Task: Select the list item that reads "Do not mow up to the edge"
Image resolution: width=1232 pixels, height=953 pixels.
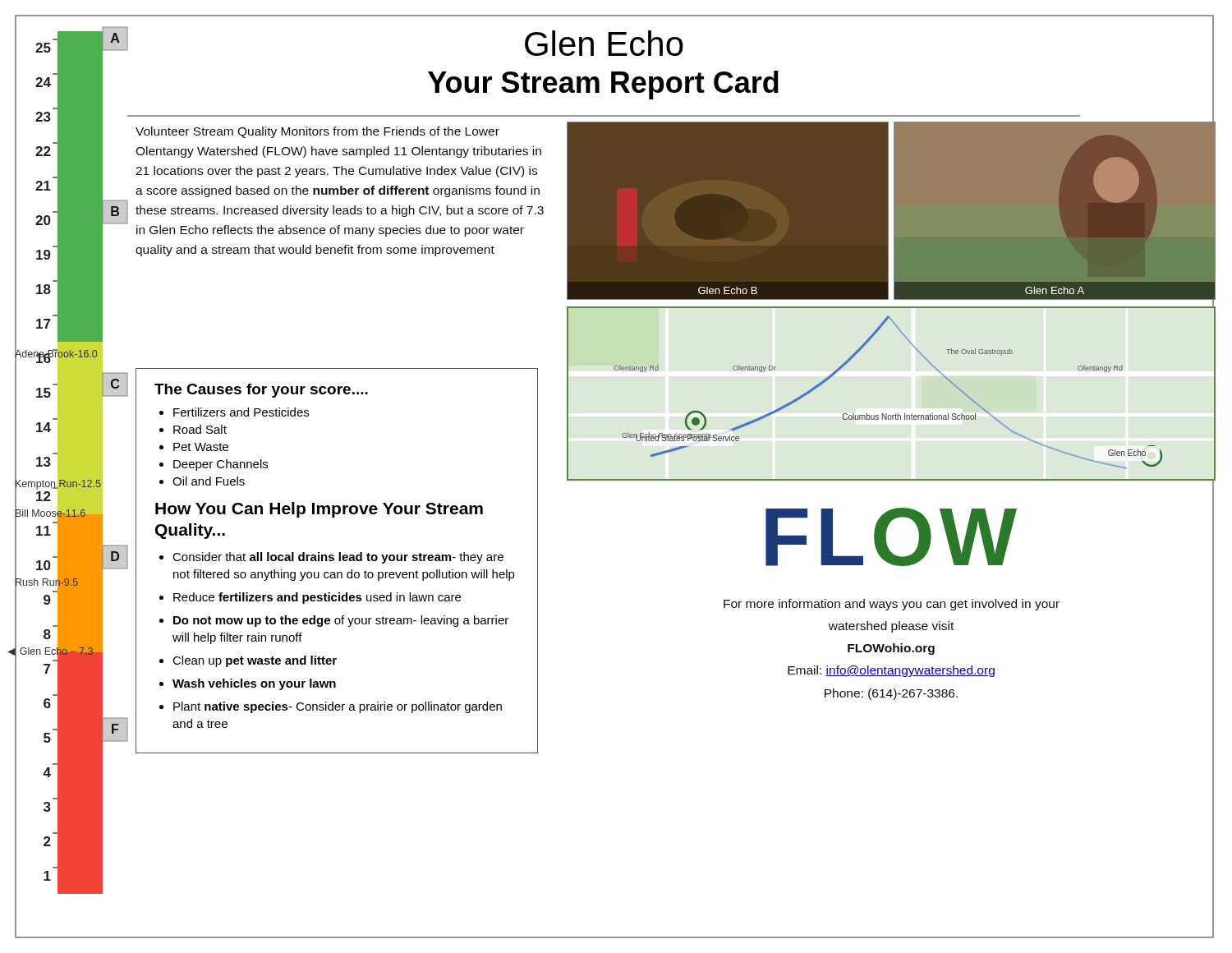Action: click(341, 628)
